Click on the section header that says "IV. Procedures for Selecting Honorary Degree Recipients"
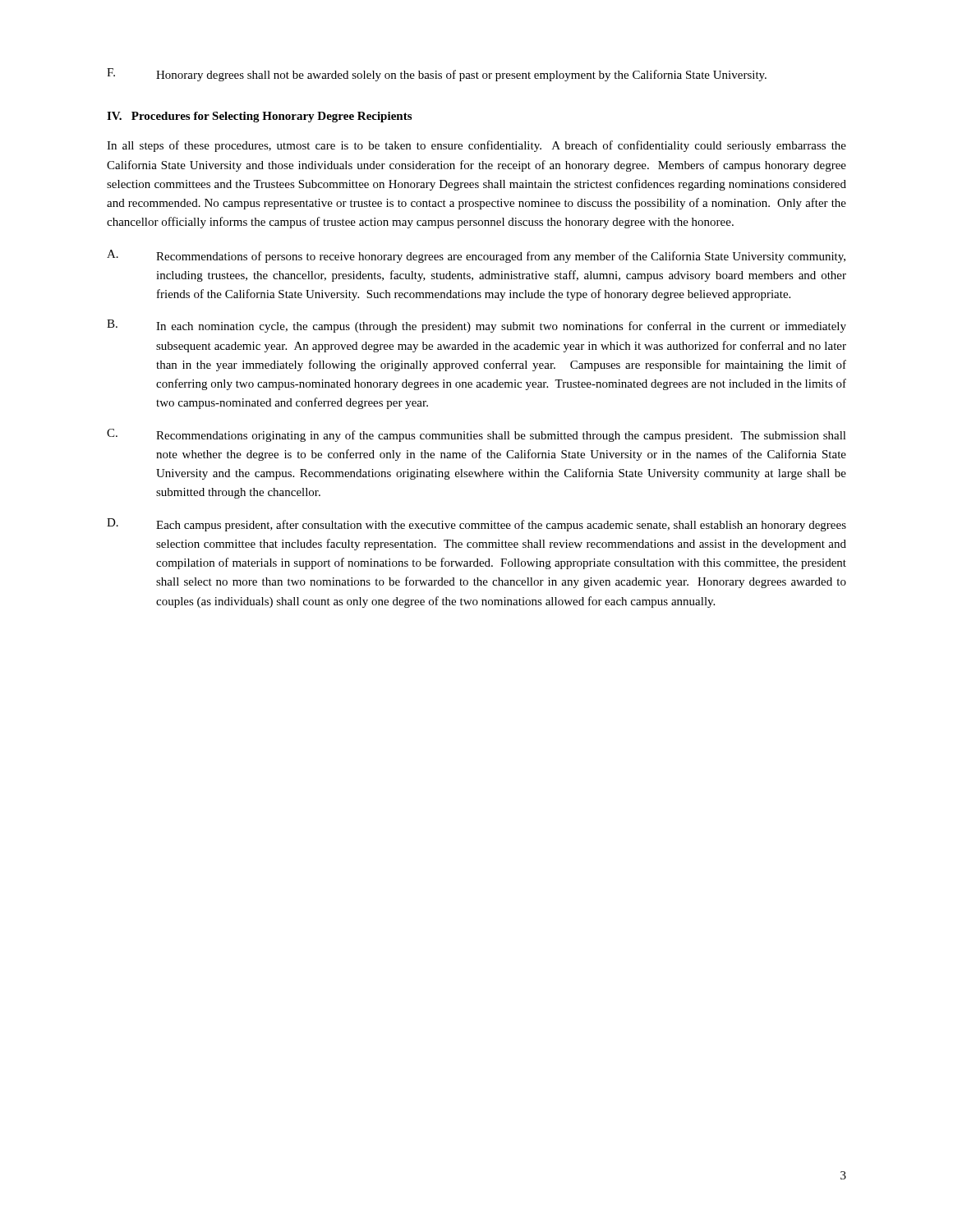Viewport: 953px width, 1232px height. click(259, 116)
